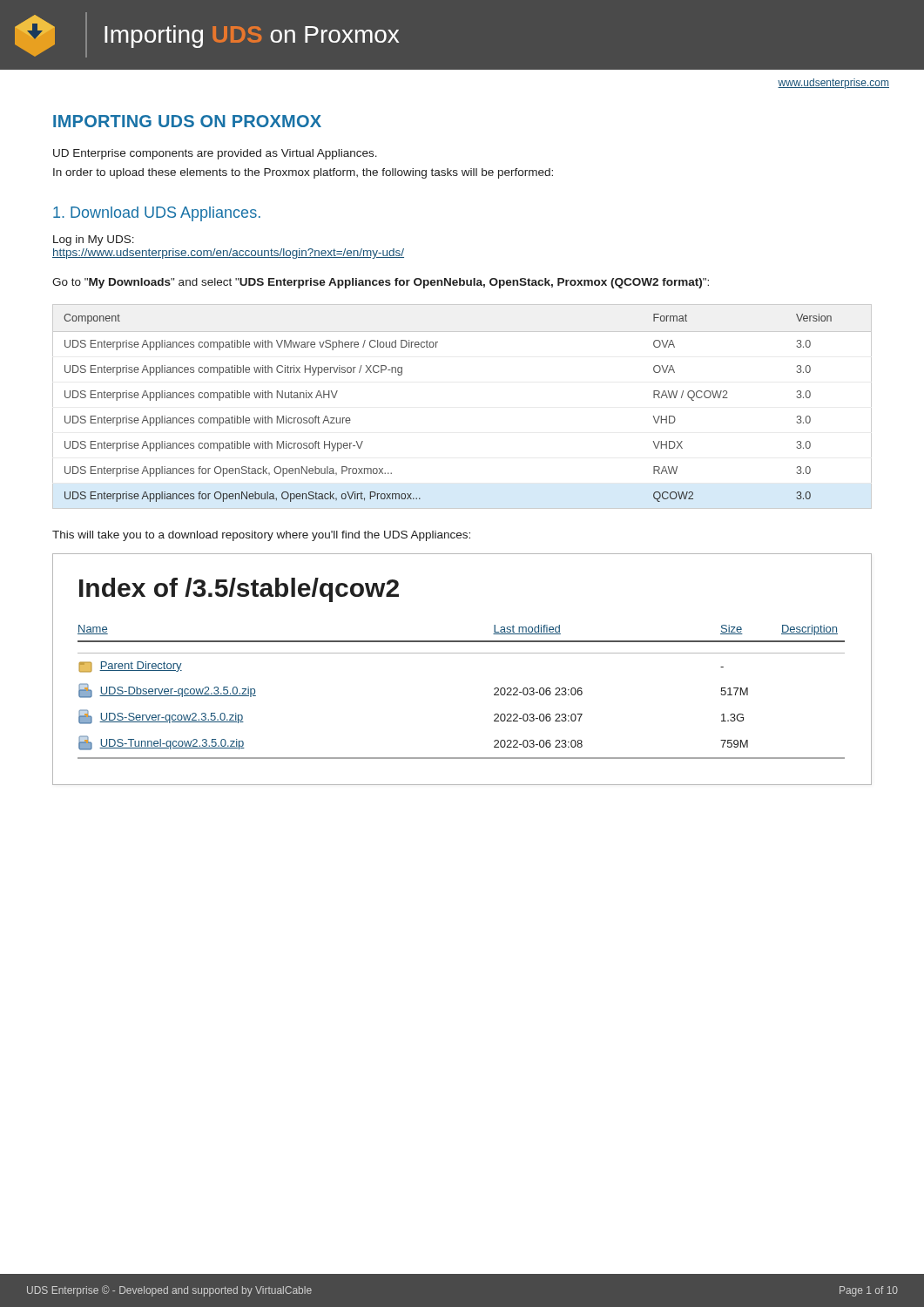Find the text starting "Log in My UDS: https://www.udsenterprise.com/en/accounts/login?next=/en/my-uds/"
Image resolution: width=924 pixels, height=1307 pixels.
[x=228, y=246]
